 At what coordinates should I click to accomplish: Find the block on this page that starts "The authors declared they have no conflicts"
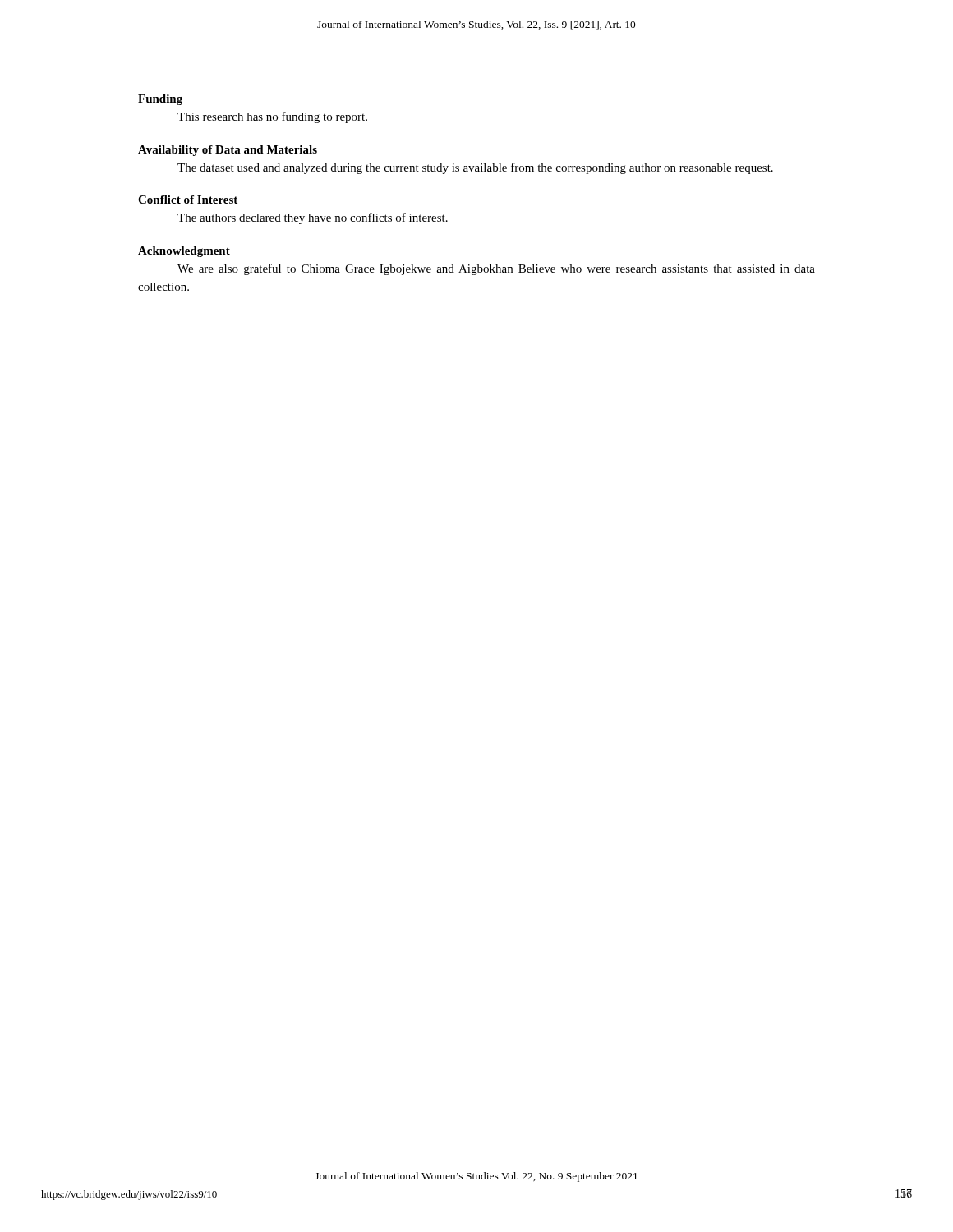click(313, 218)
